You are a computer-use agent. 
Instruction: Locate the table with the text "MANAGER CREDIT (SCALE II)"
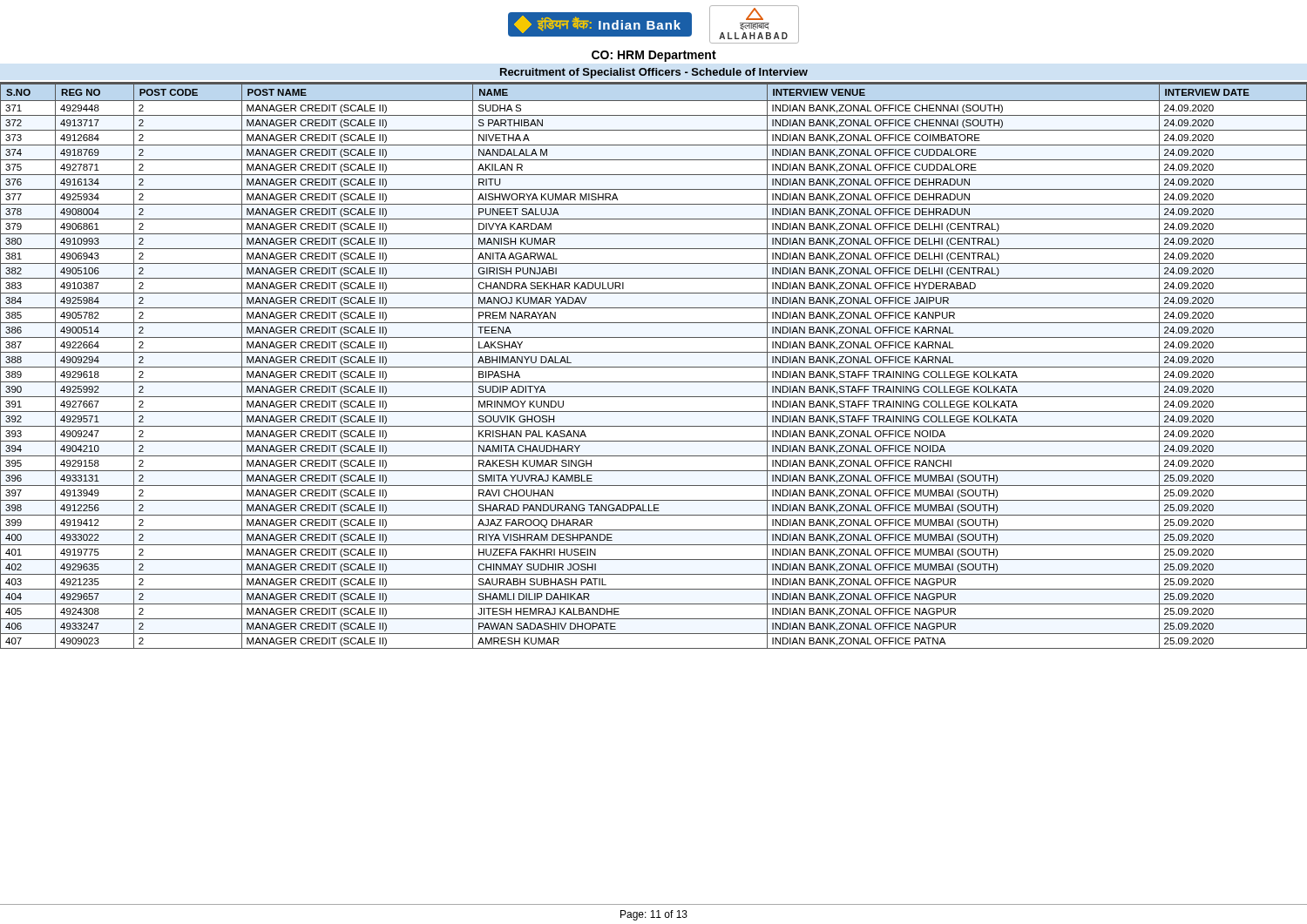coord(654,366)
